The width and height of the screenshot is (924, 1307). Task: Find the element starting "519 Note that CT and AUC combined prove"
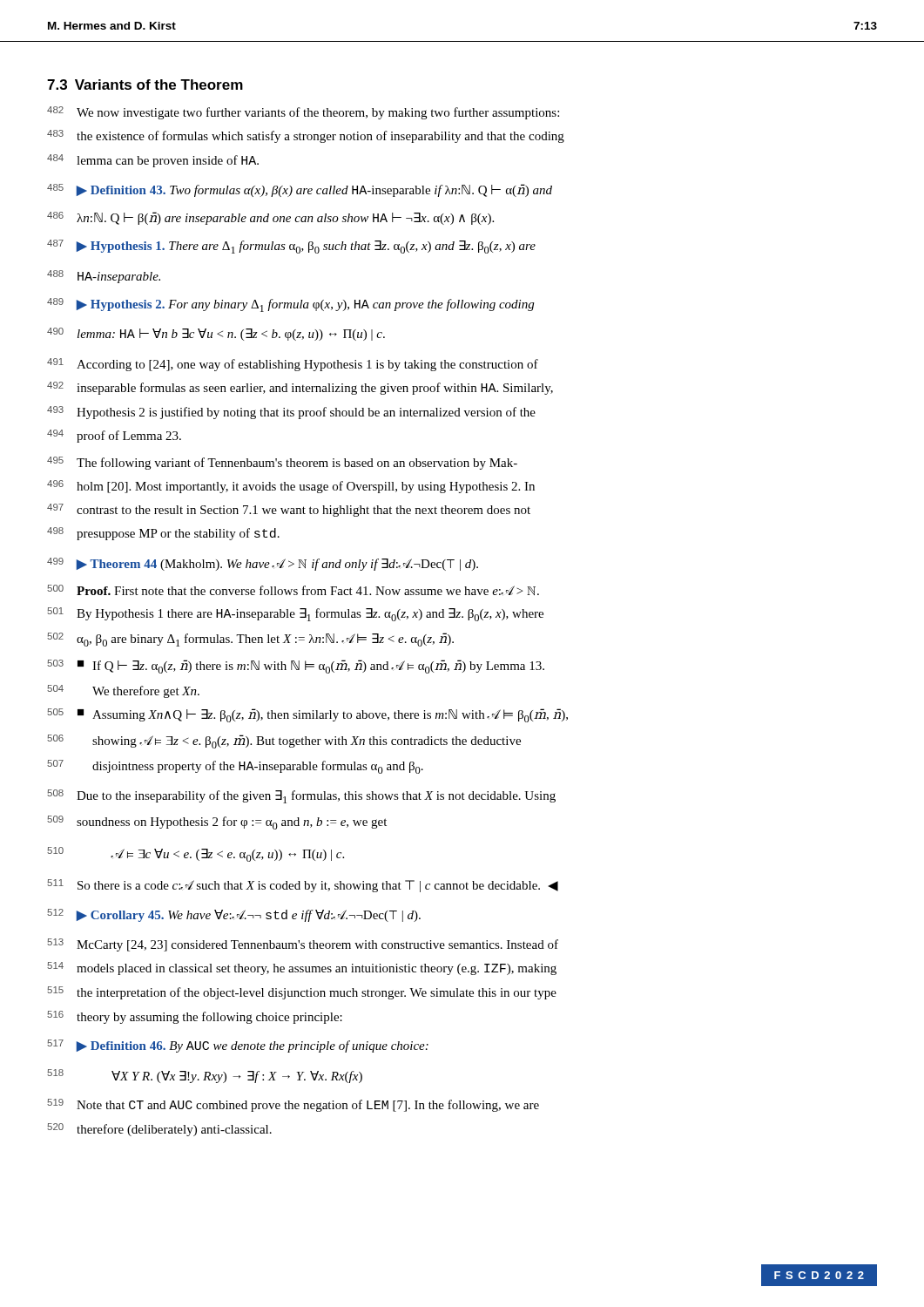[462, 1106]
